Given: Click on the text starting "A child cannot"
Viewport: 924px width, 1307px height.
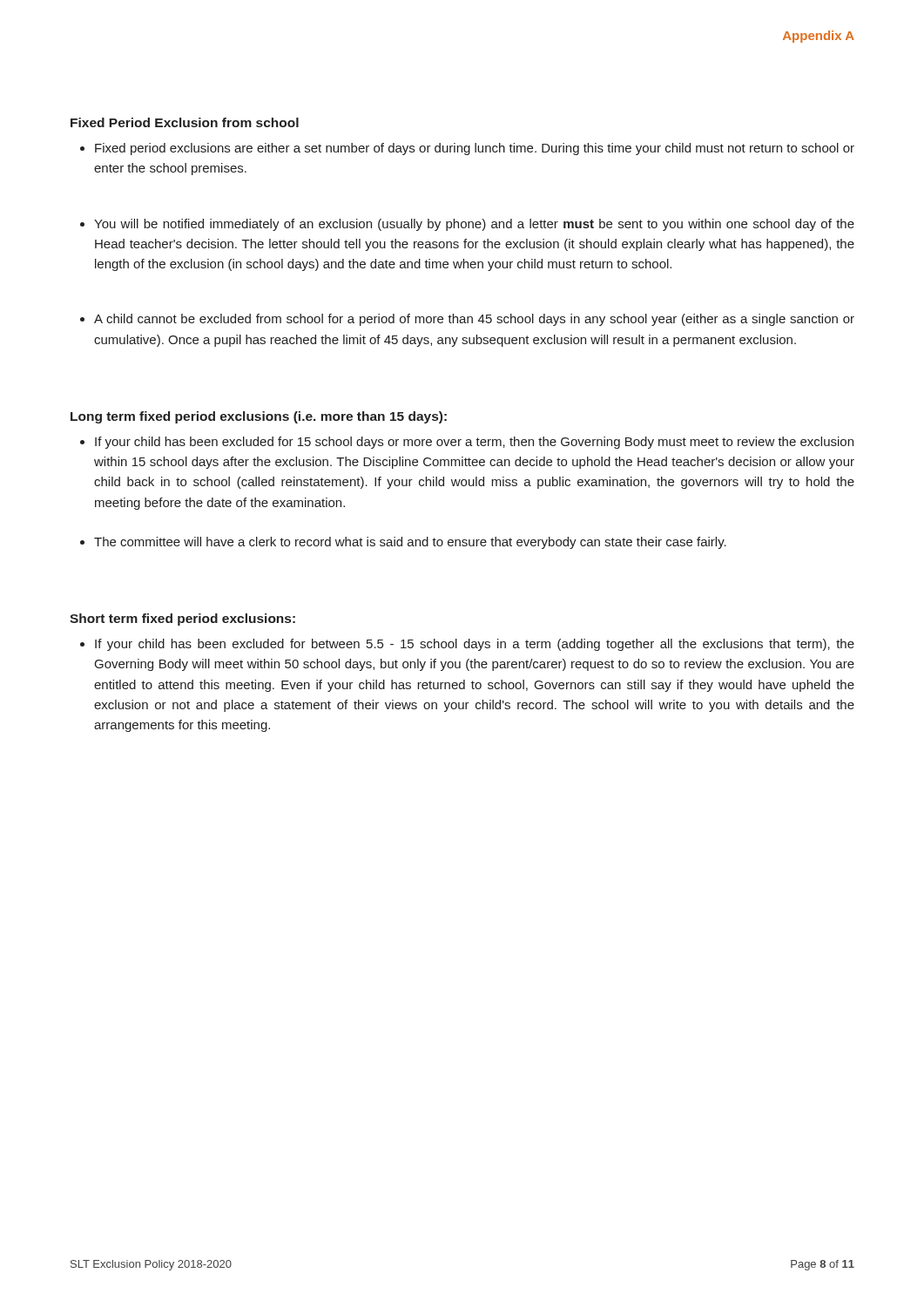Looking at the screenshot, I should click(x=474, y=329).
